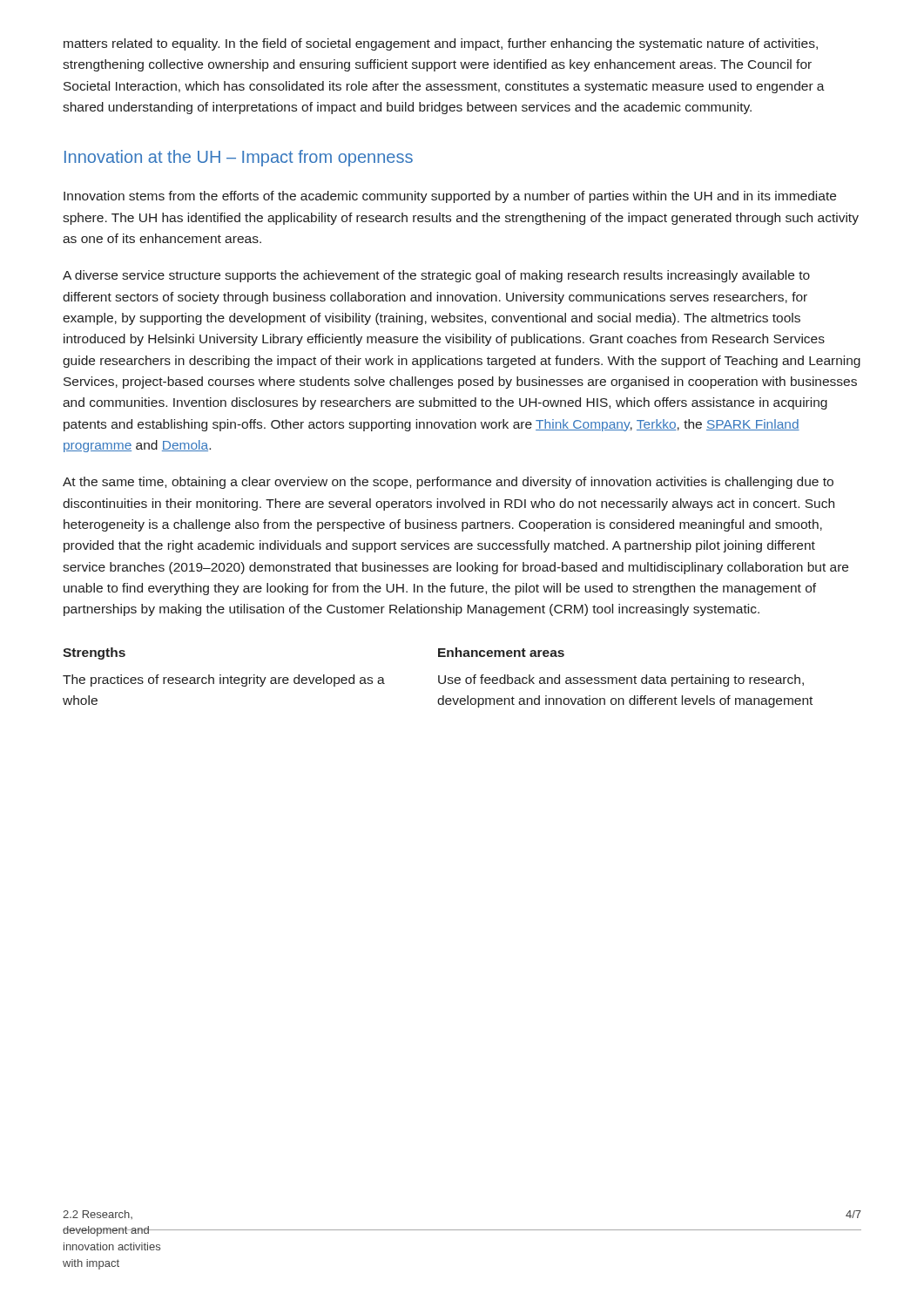Find the passage starting "Enhancement areas Use of"
The width and height of the screenshot is (924, 1307).
point(649,677)
